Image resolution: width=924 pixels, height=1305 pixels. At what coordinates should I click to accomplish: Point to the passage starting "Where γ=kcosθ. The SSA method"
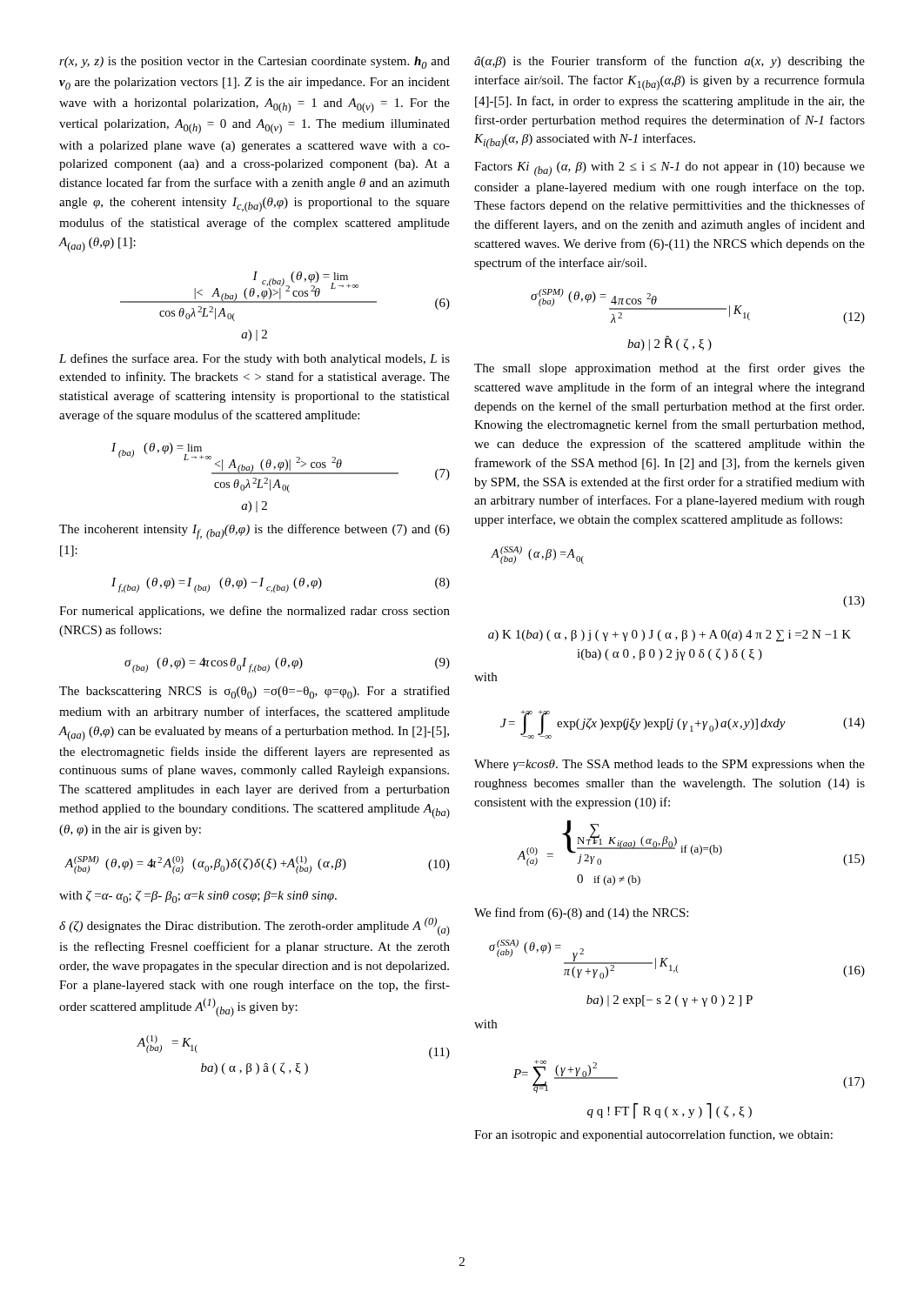pyautogui.click(x=670, y=784)
